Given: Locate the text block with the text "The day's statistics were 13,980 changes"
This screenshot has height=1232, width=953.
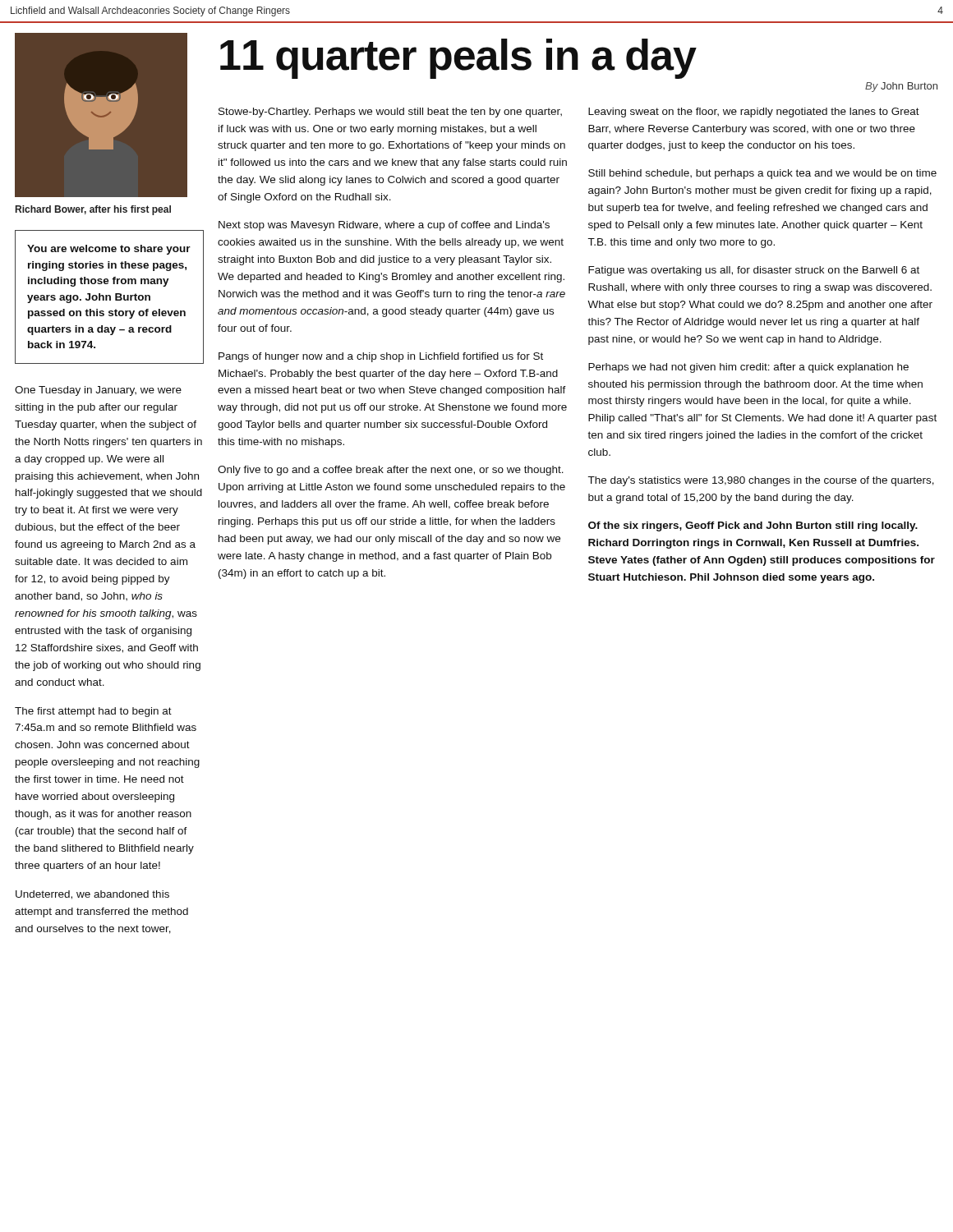Looking at the screenshot, I should click(761, 489).
